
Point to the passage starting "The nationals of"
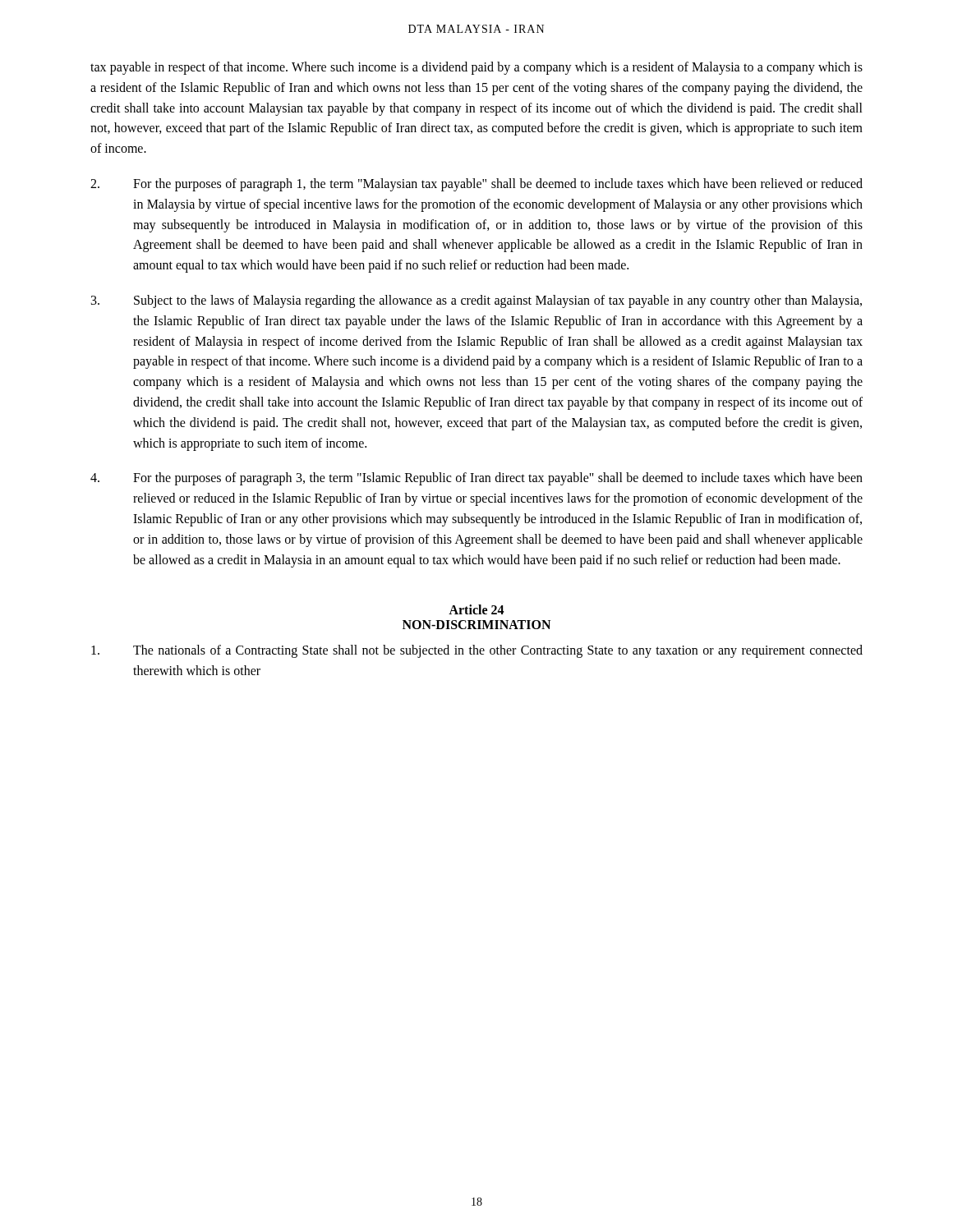[476, 661]
